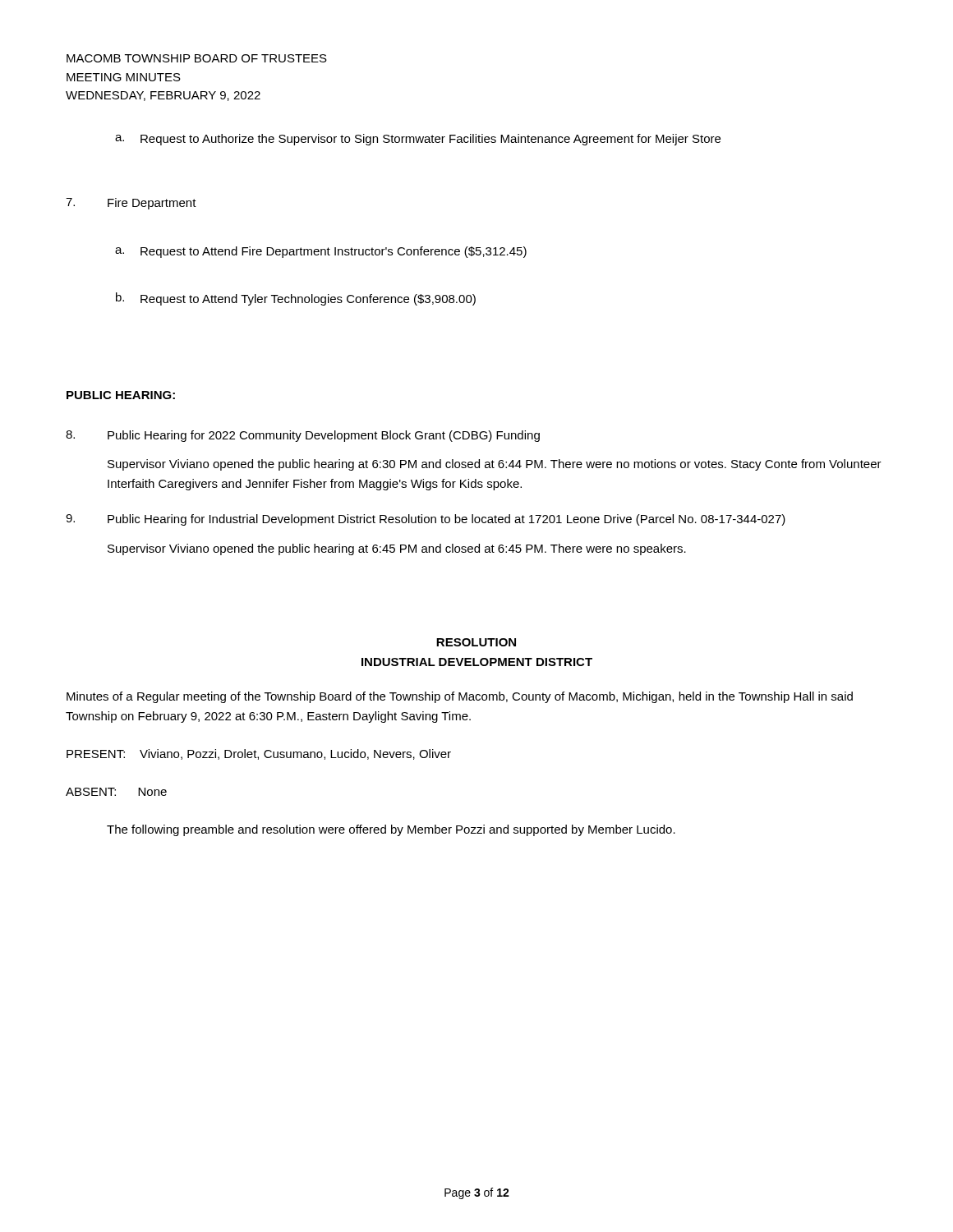953x1232 pixels.
Task: Locate the text "PUBLIC HEARING:"
Action: click(x=121, y=394)
